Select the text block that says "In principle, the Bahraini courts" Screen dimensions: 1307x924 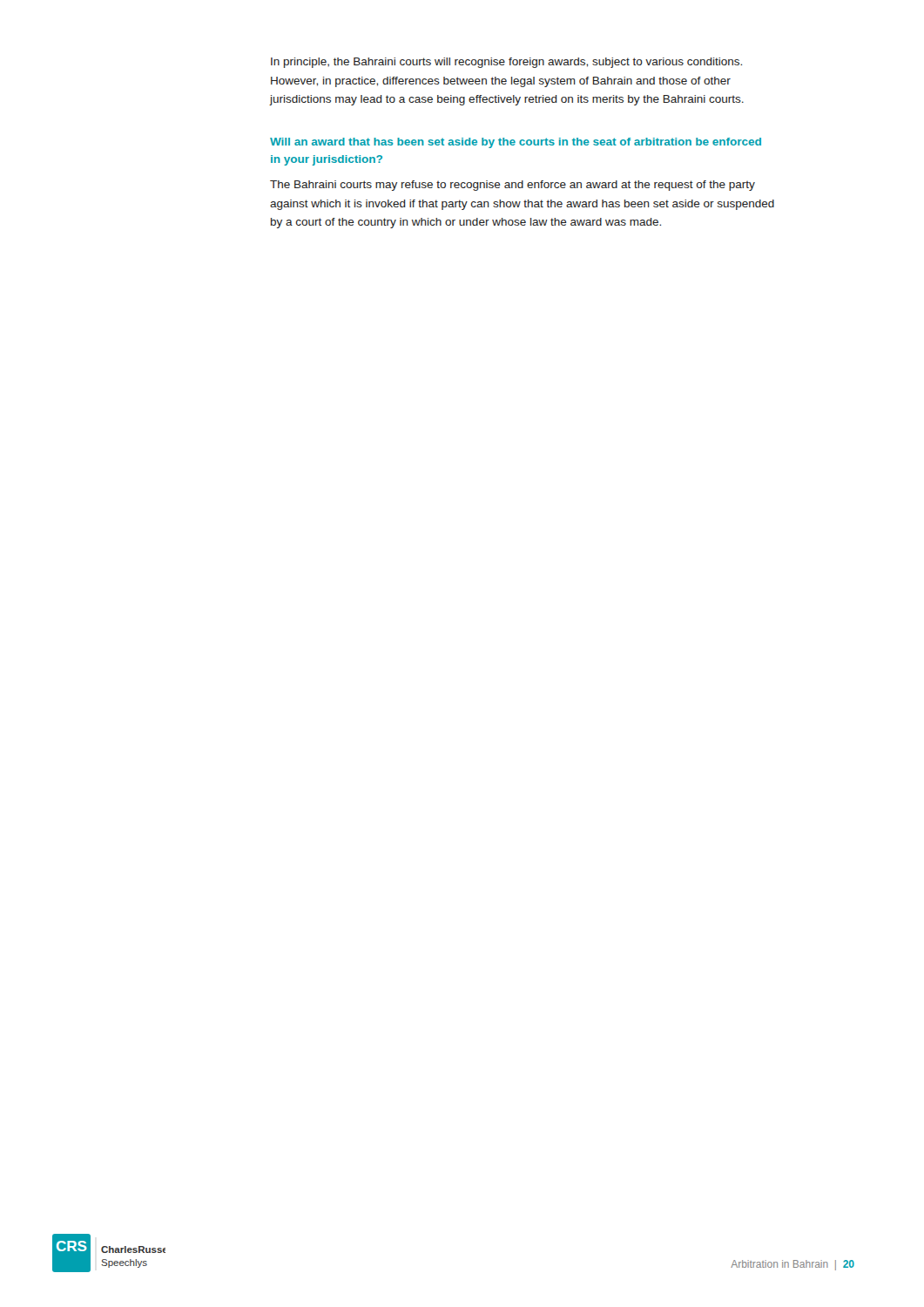pyautogui.click(x=507, y=80)
